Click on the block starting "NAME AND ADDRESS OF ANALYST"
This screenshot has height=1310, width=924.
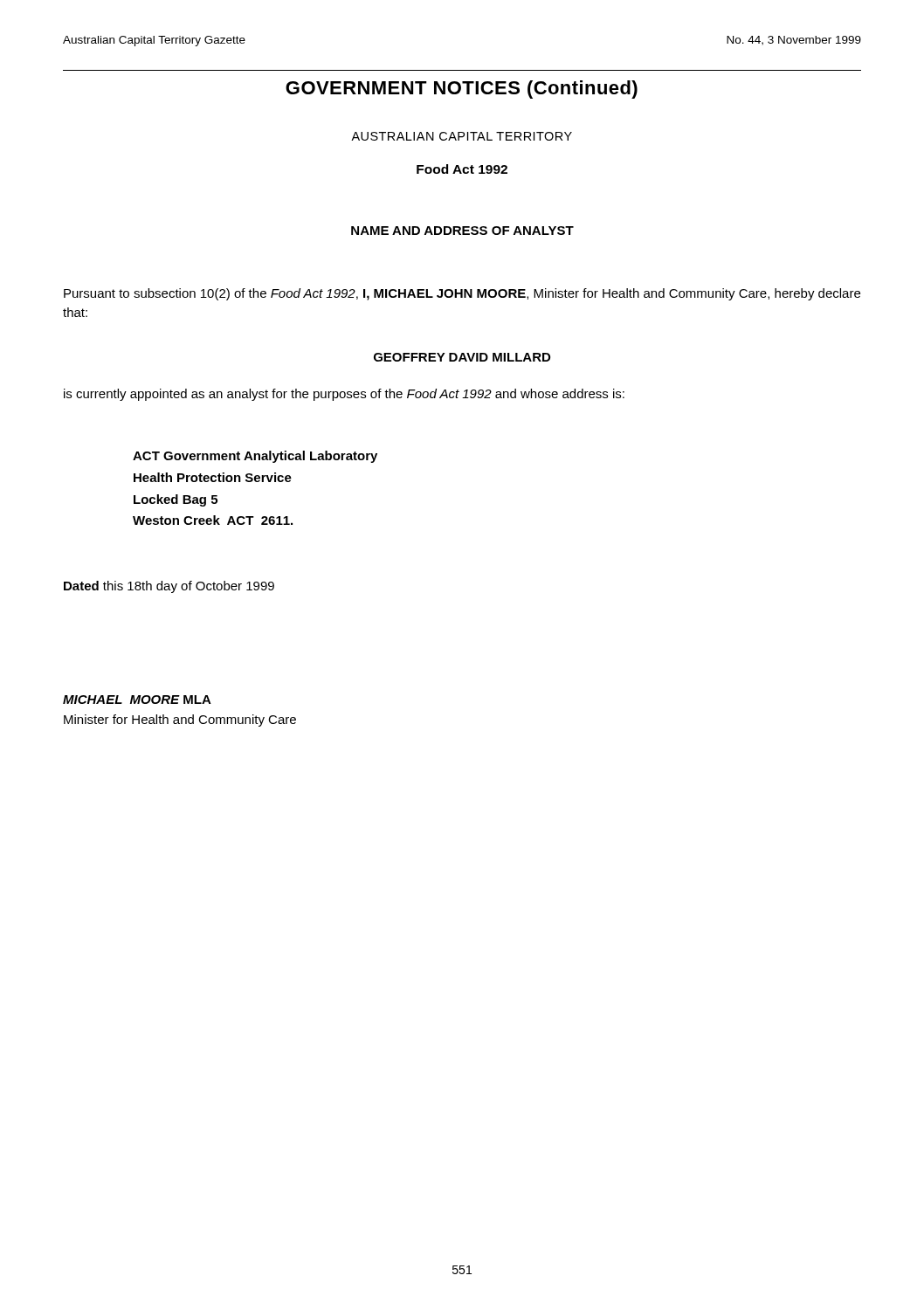[x=462, y=230]
